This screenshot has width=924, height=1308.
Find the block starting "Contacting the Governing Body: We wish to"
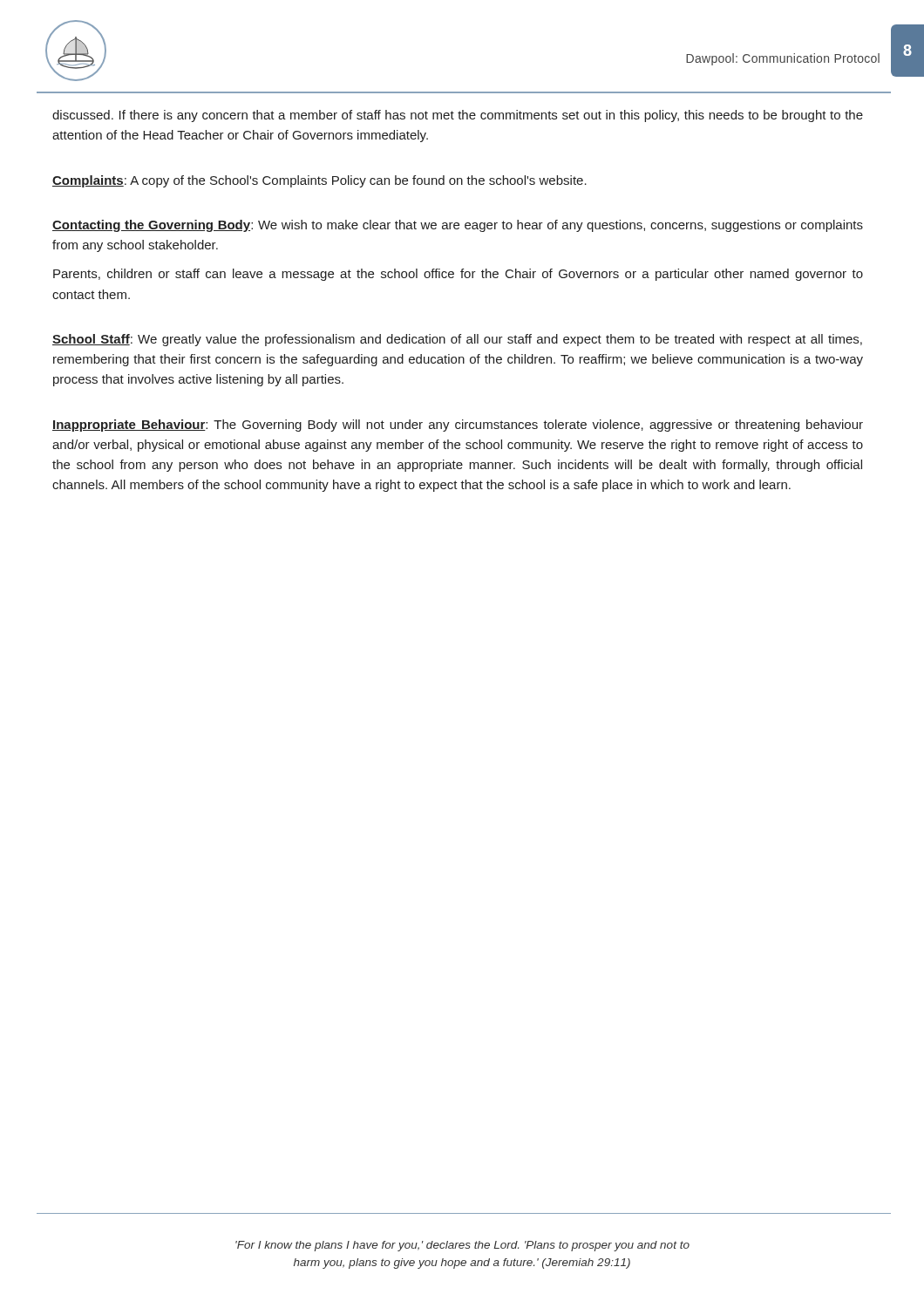pyautogui.click(x=458, y=259)
